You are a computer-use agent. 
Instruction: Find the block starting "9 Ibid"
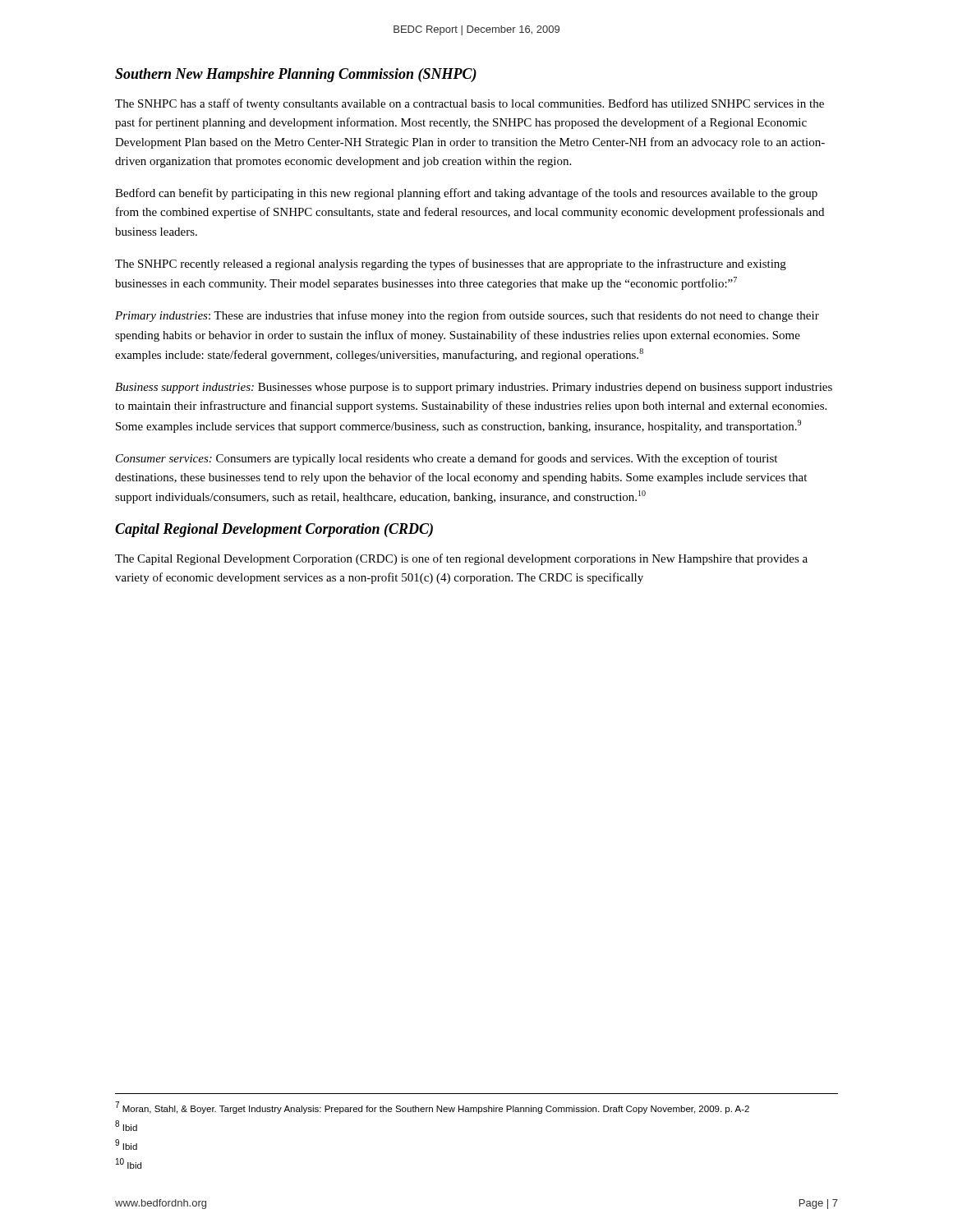(126, 1145)
